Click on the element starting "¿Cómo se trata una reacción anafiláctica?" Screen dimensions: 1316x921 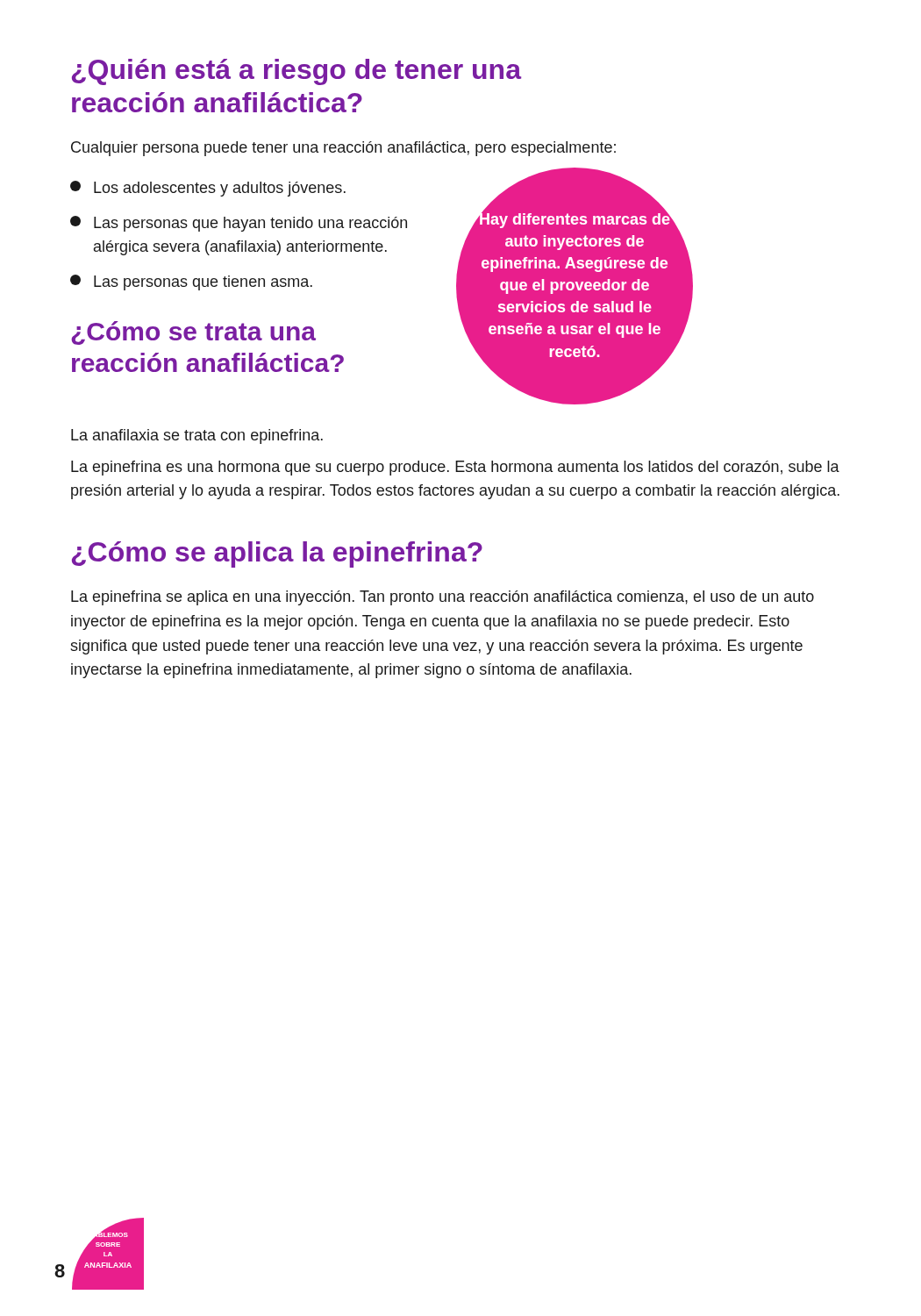tap(208, 347)
